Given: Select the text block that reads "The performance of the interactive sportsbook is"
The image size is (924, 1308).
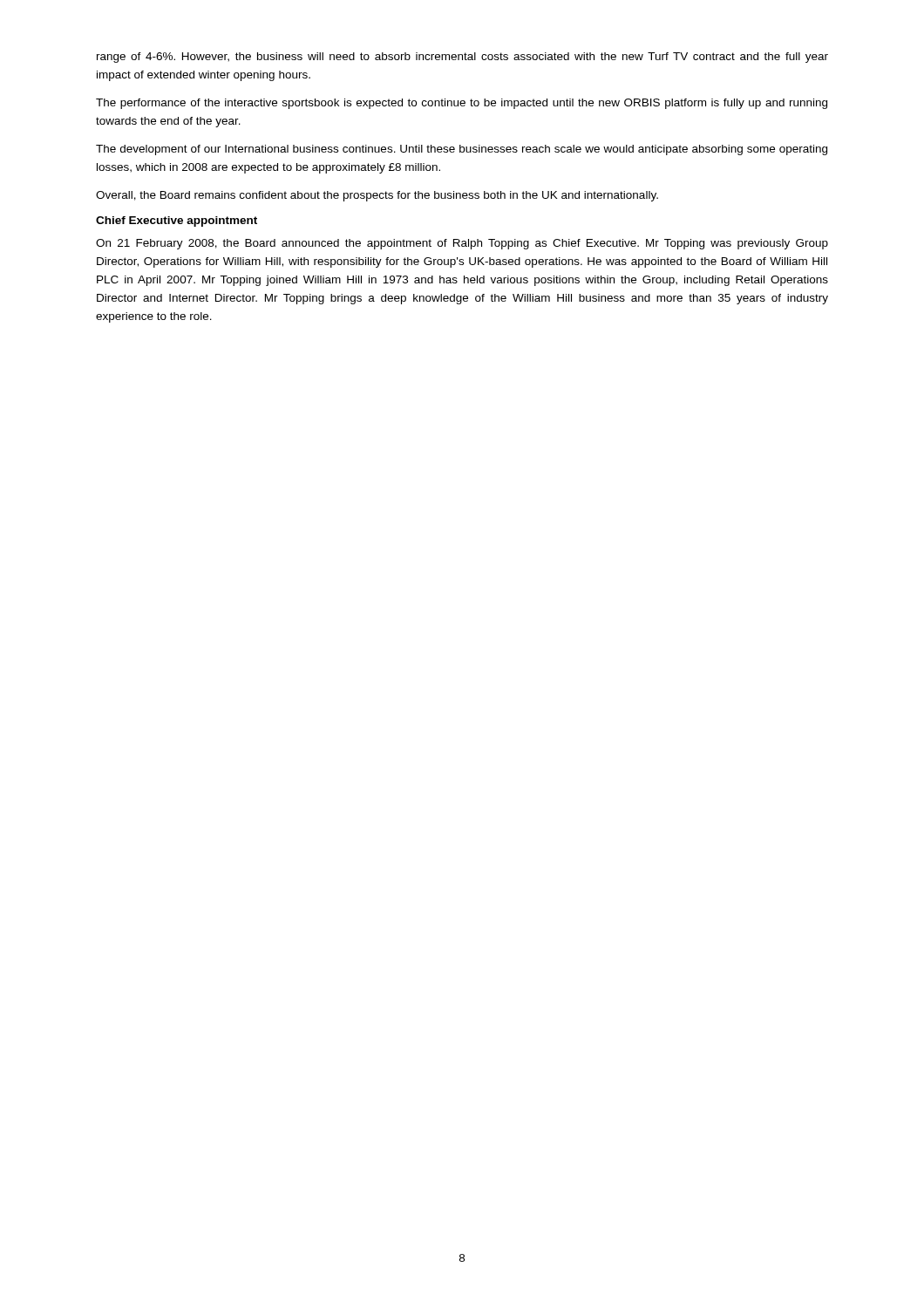Looking at the screenshot, I should coord(462,111).
